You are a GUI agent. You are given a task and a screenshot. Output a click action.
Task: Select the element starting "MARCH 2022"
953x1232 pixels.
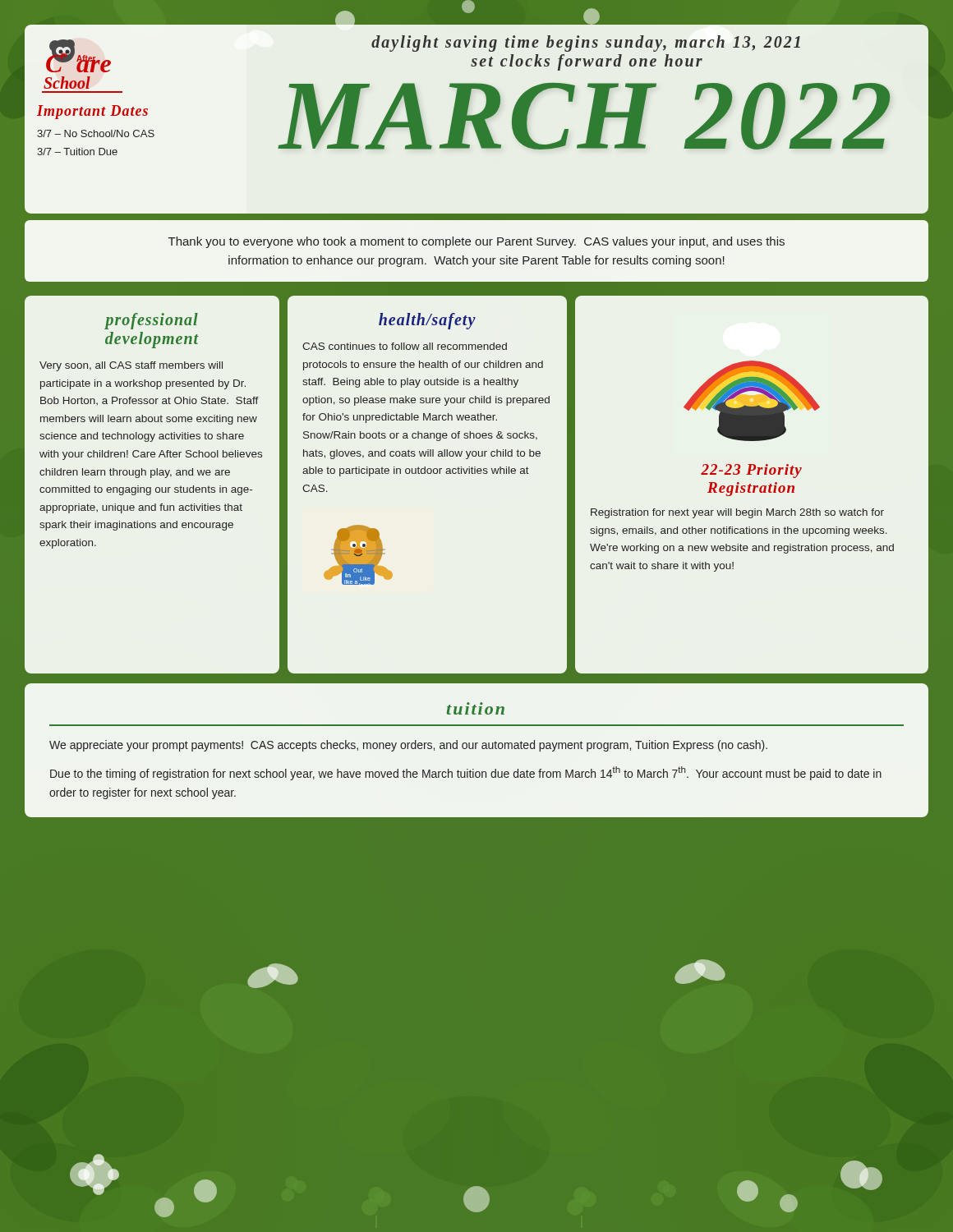(587, 116)
